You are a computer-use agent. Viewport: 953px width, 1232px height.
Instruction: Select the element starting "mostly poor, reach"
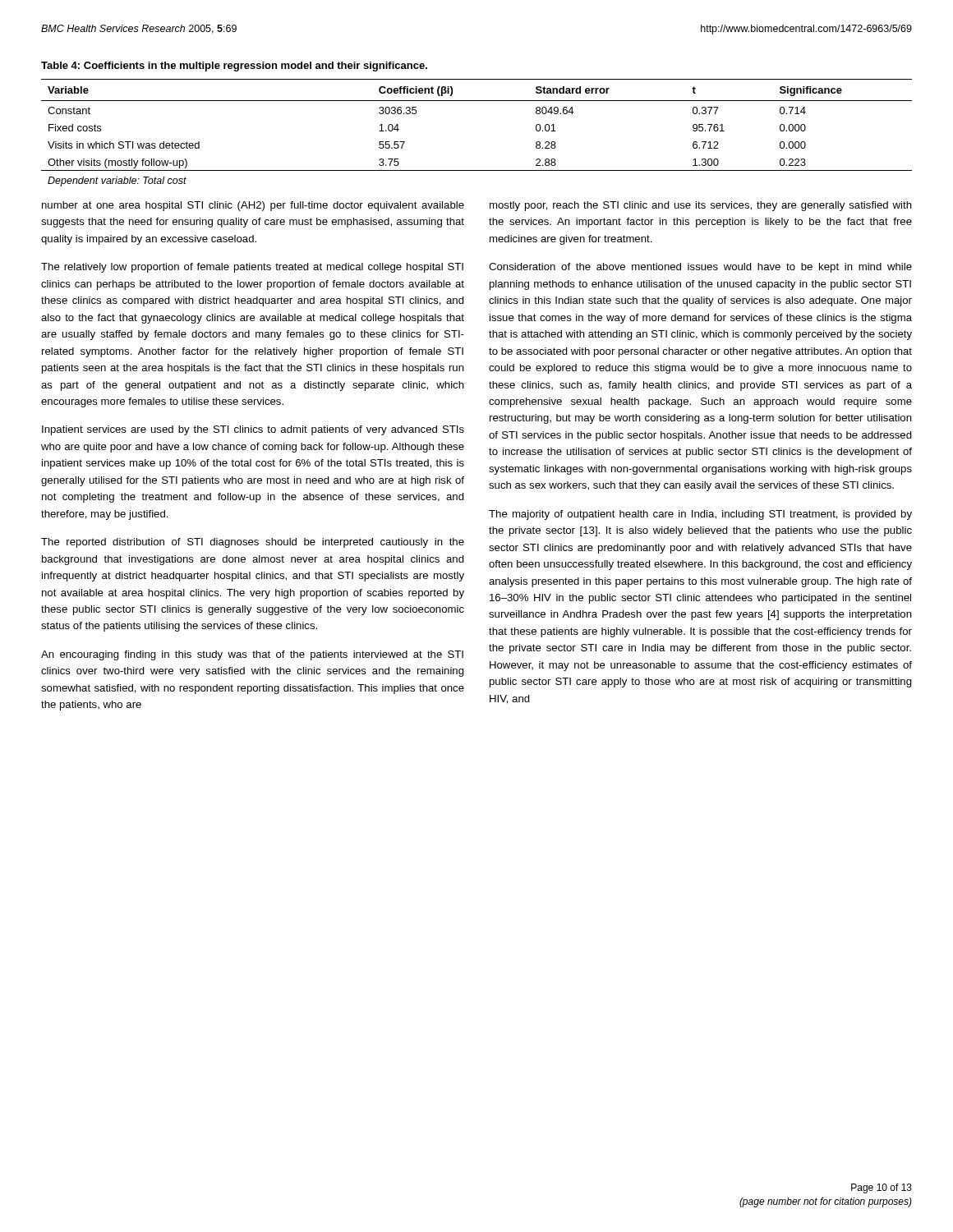(x=700, y=452)
